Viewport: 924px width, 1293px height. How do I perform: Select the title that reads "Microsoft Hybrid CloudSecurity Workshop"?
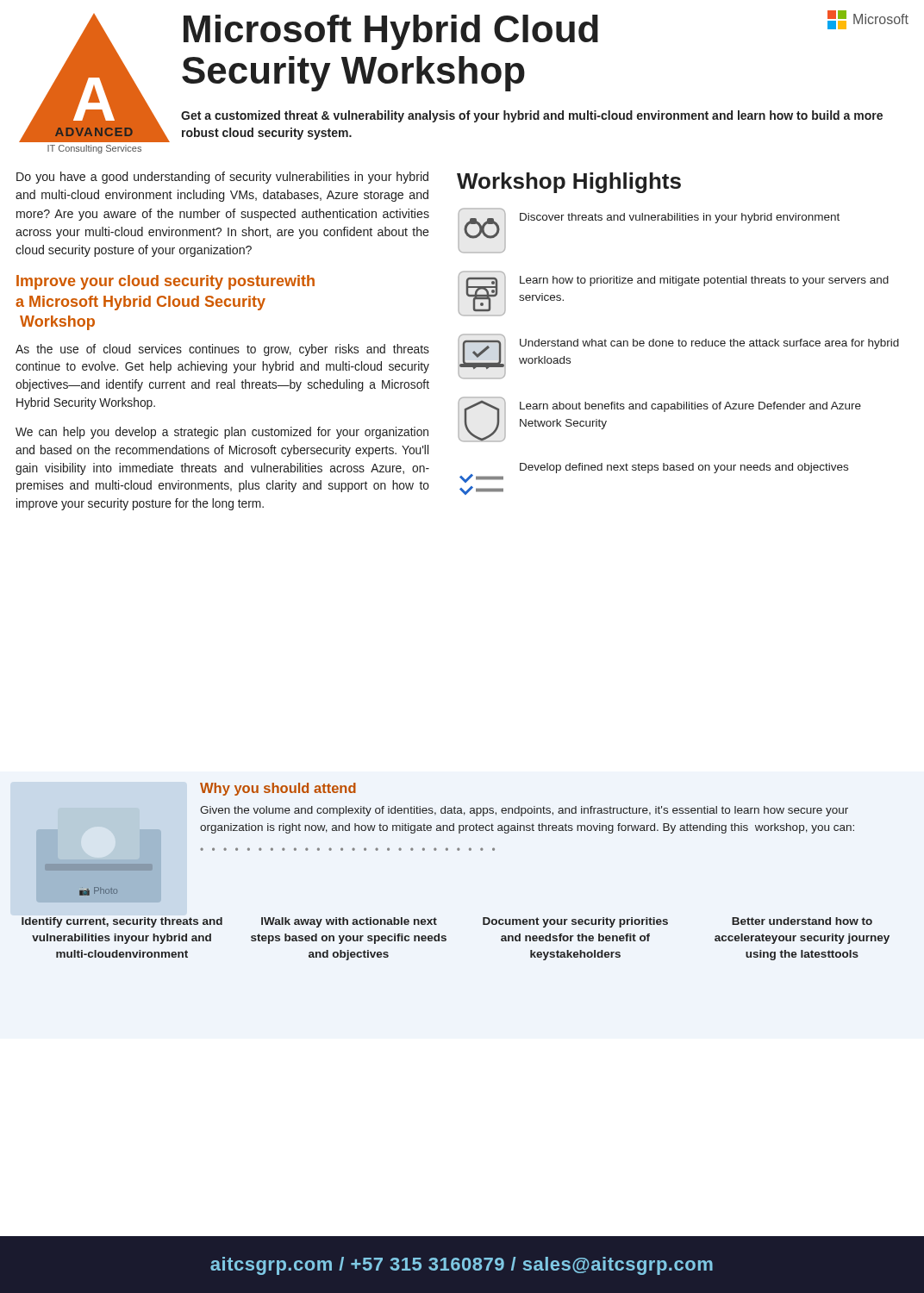(440, 50)
